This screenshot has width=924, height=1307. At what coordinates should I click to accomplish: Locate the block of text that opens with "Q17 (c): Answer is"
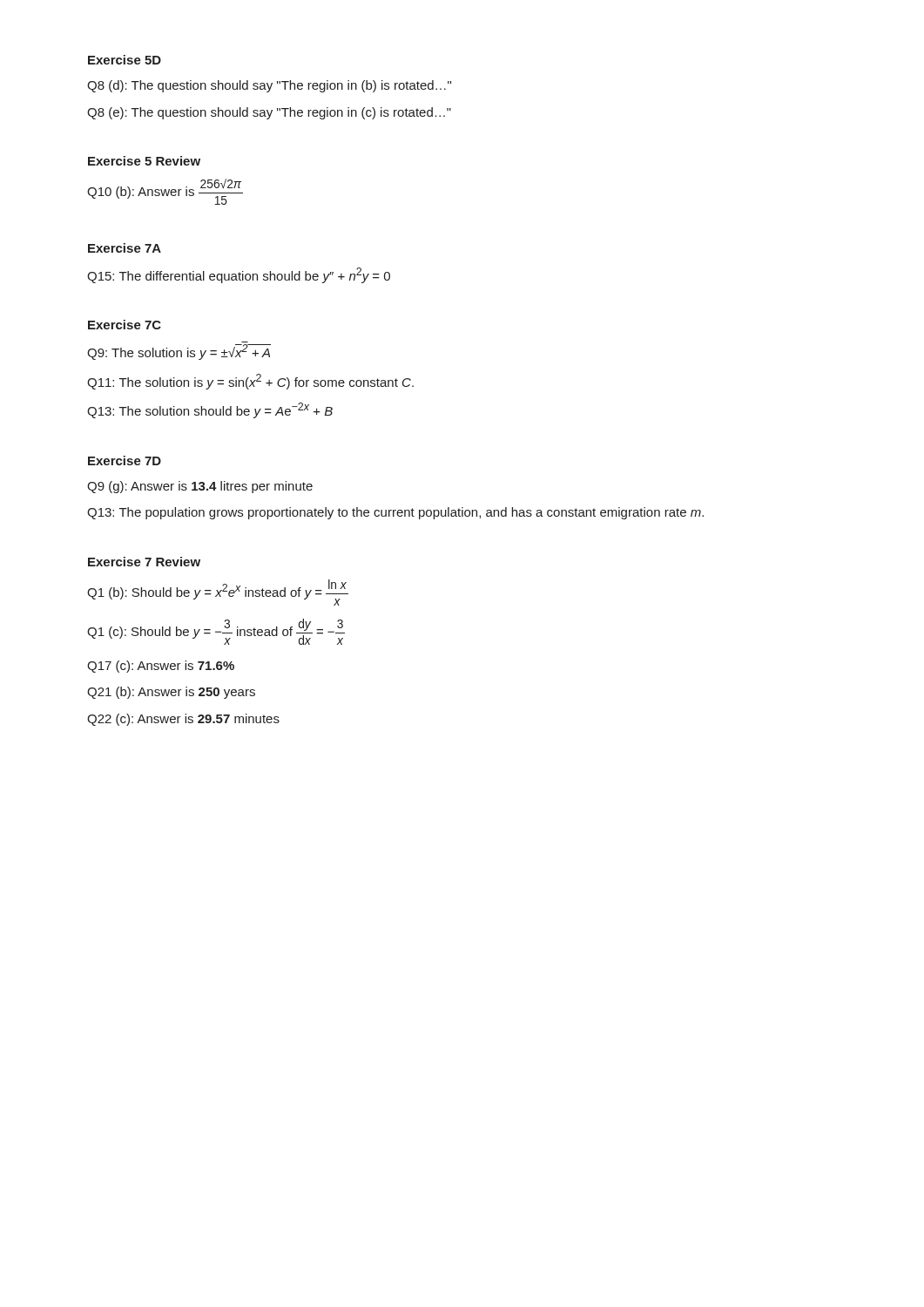(x=161, y=665)
